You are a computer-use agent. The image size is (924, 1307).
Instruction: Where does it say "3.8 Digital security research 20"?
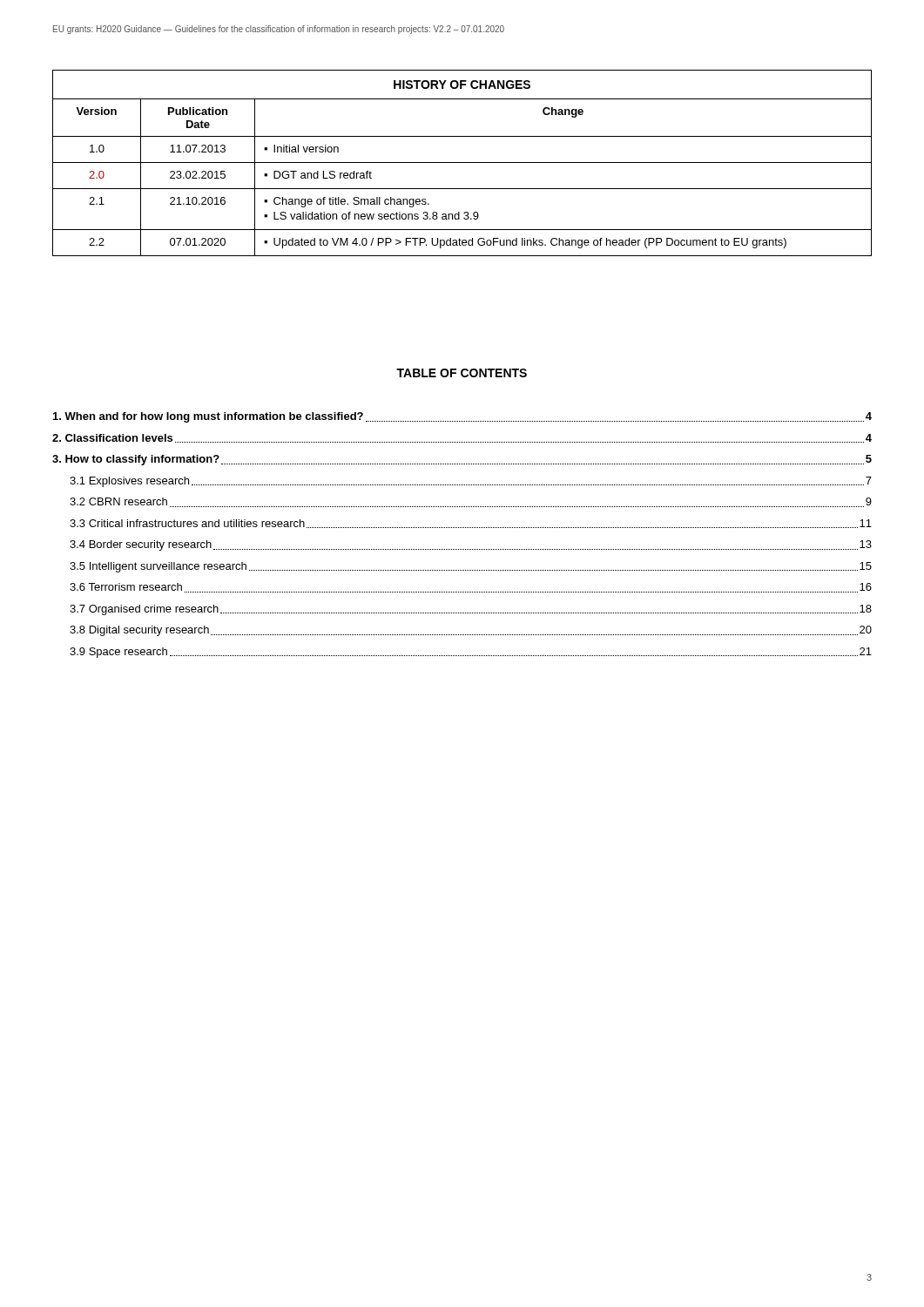coord(462,630)
